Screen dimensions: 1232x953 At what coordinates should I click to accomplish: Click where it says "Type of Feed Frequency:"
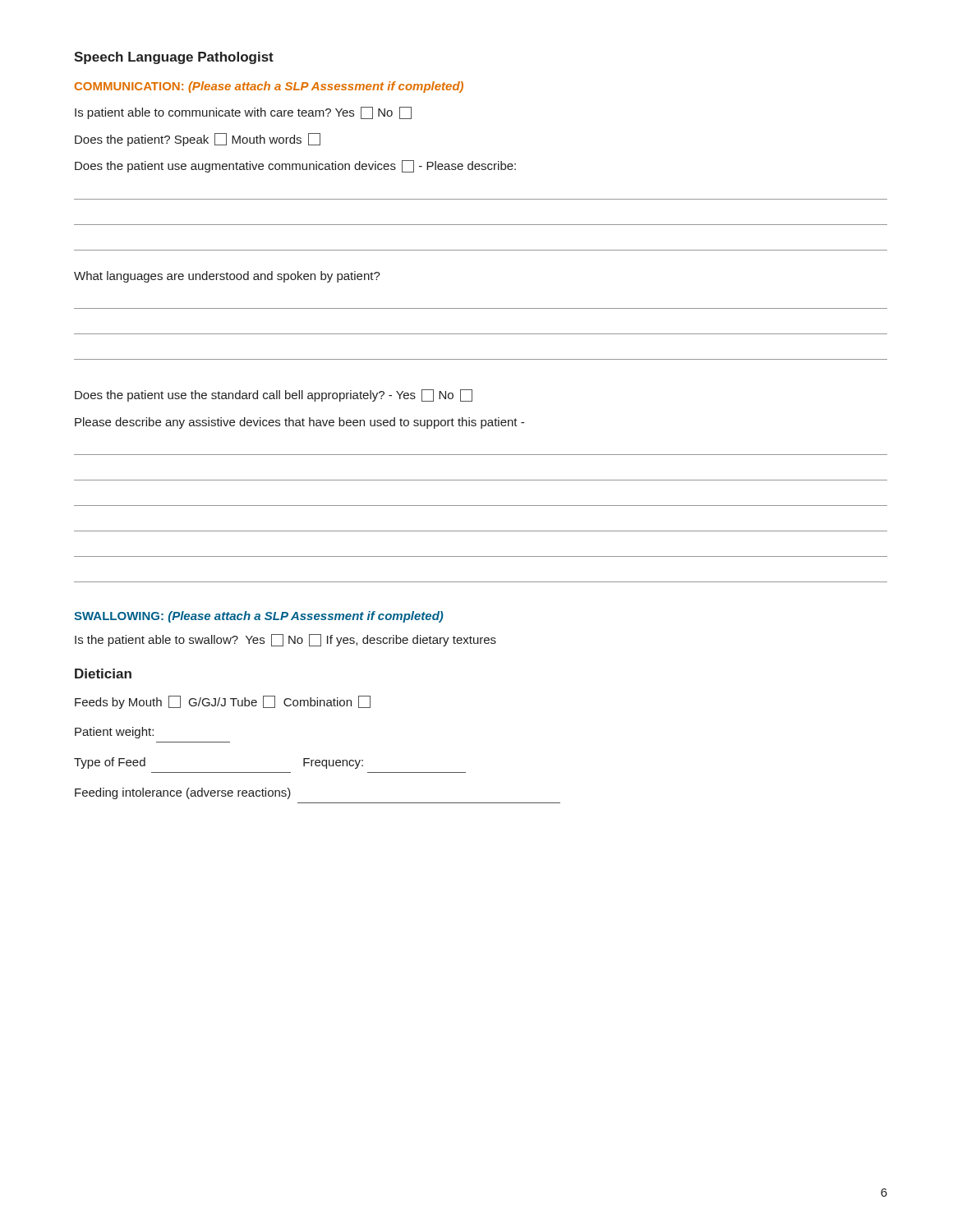[x=270, y=762]
